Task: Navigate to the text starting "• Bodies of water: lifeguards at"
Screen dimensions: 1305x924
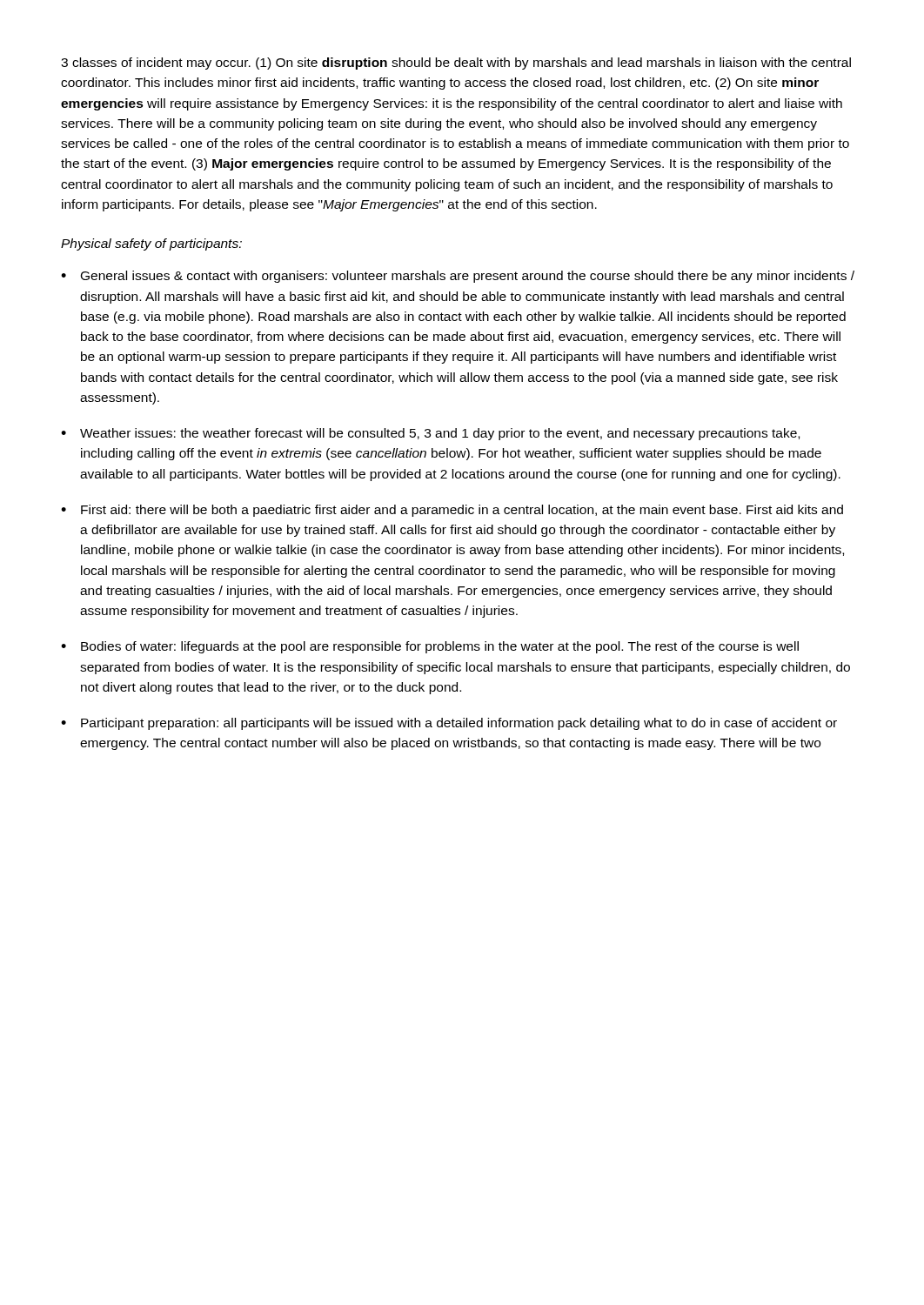Action: click(458, 667)
